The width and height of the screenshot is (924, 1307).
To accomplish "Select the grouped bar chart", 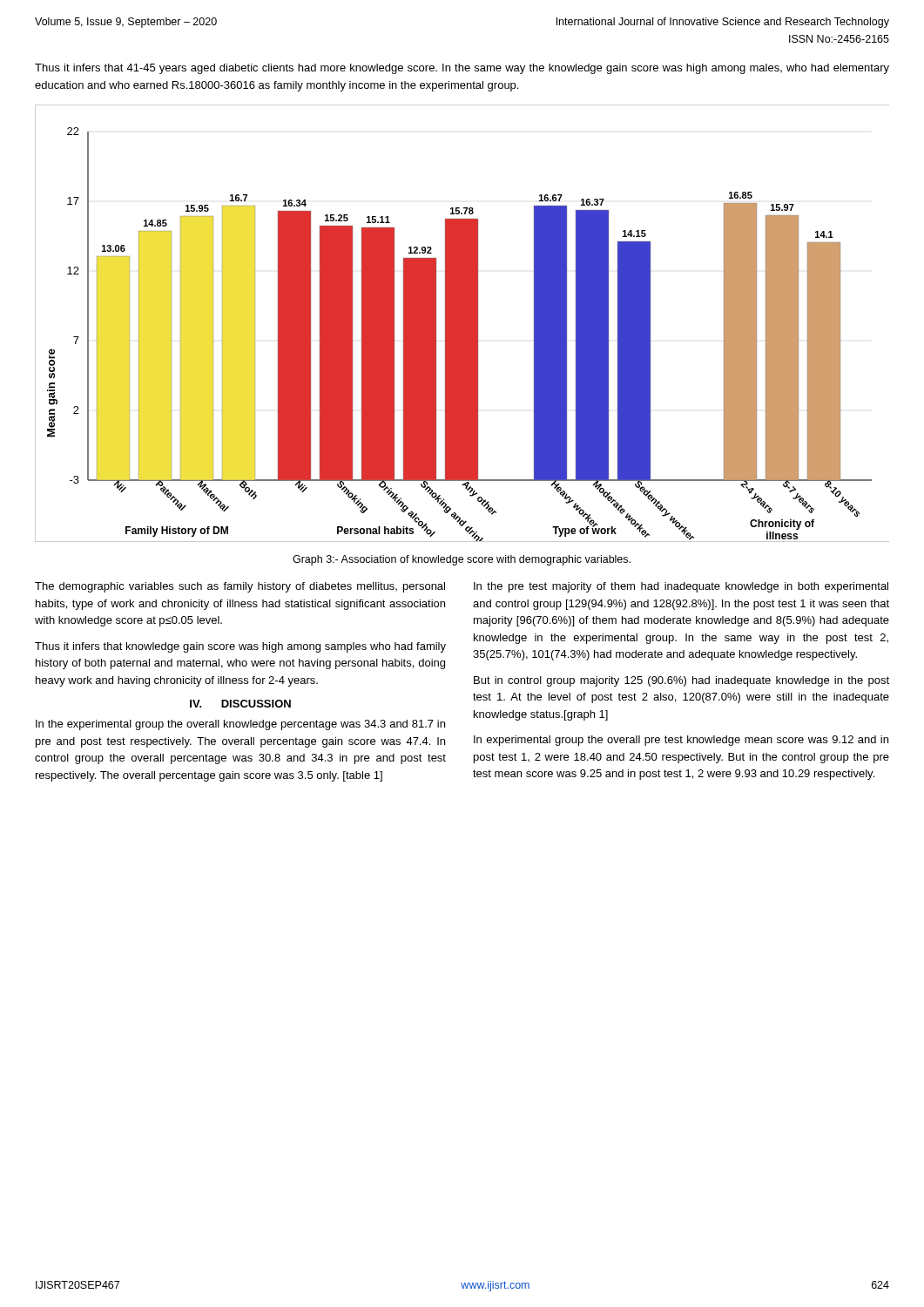I will 462,323.
